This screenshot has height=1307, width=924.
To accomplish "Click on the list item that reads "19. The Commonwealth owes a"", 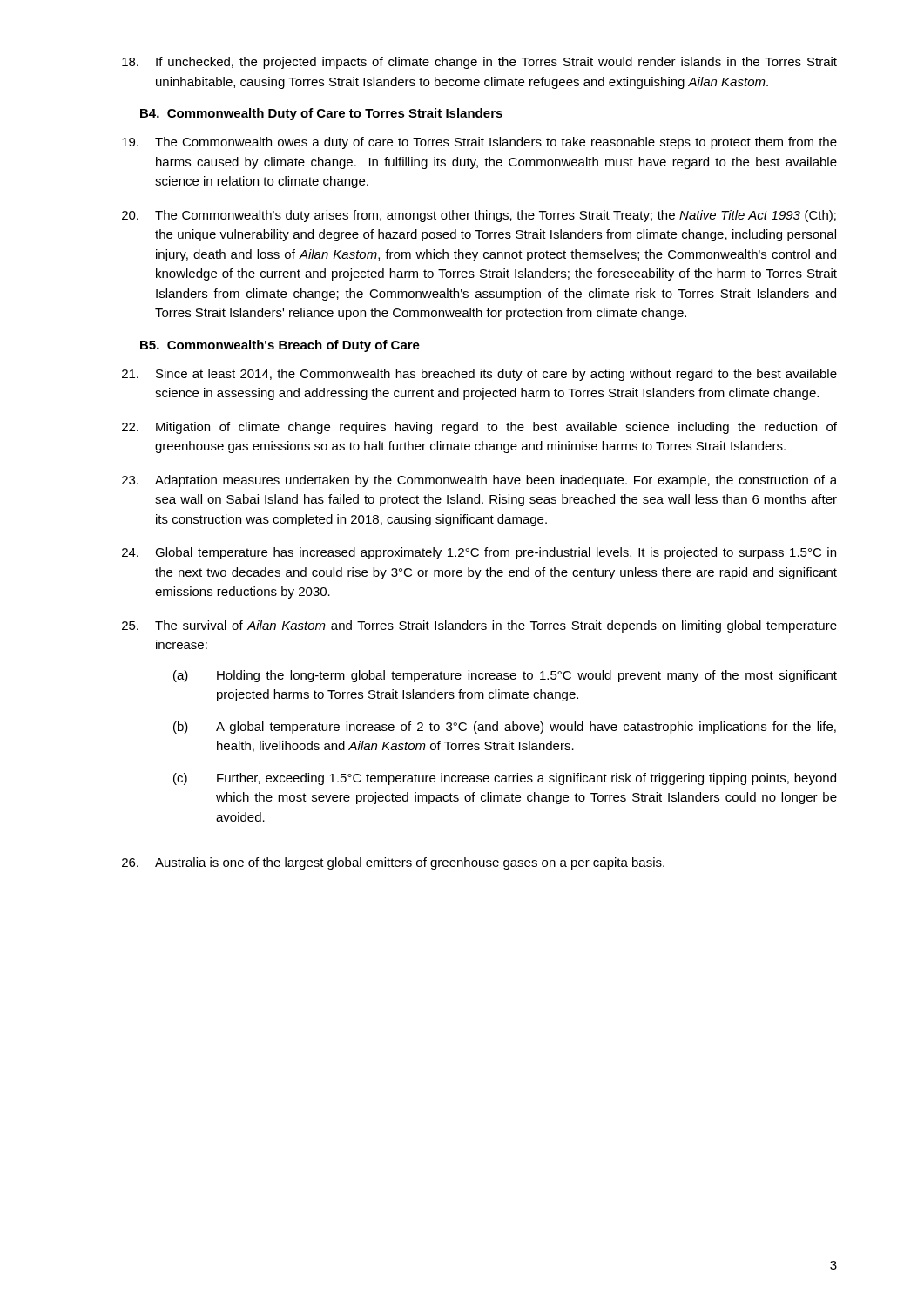I will (x=462, y=162).
